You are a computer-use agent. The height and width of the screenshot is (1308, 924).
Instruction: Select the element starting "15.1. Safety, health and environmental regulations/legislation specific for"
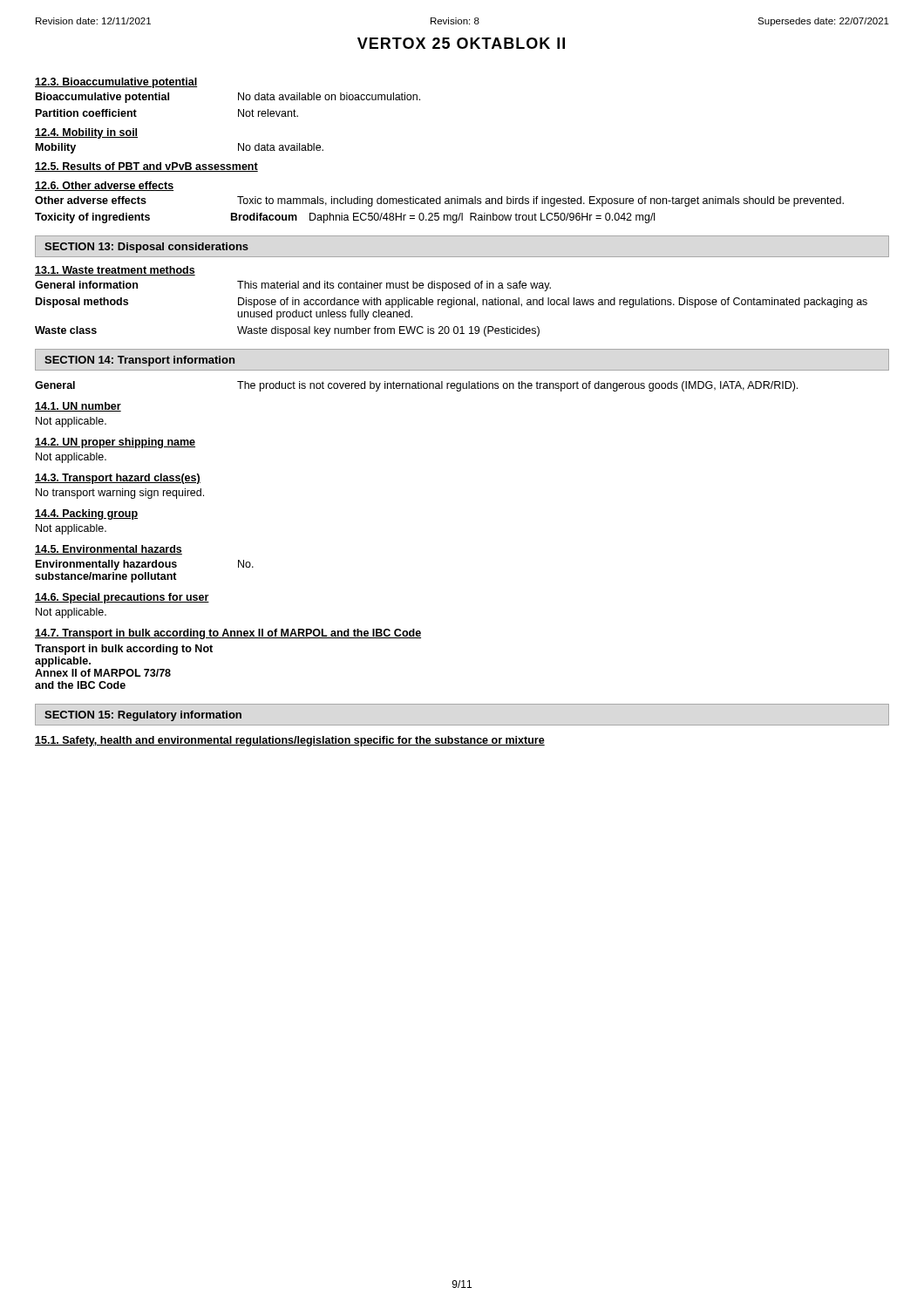click(290, 740)
